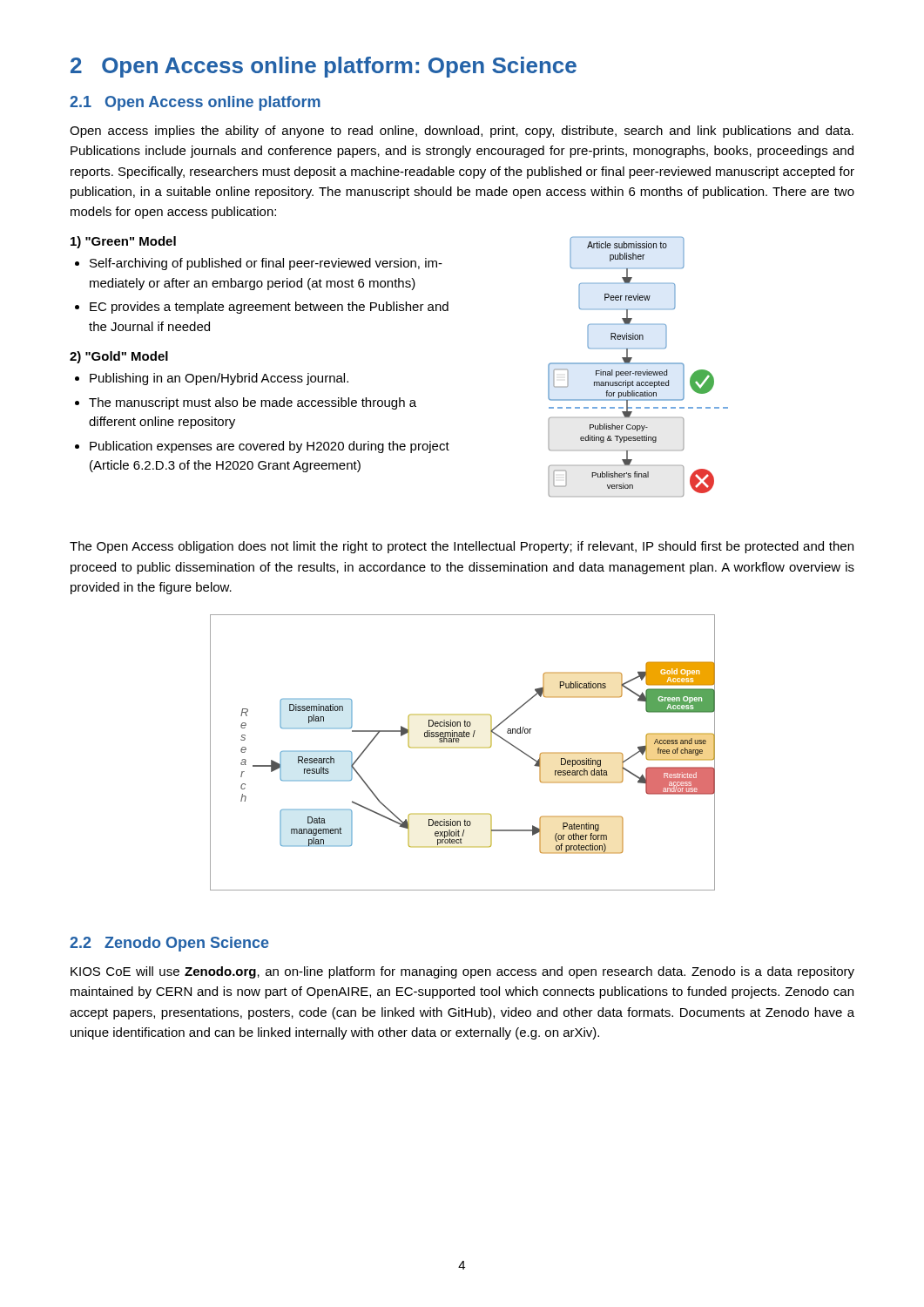Viewport: 924px width, 1307px height.
Task: Point to the block beginning "Open access implies the ability"
Action: (x=462, y=171)
